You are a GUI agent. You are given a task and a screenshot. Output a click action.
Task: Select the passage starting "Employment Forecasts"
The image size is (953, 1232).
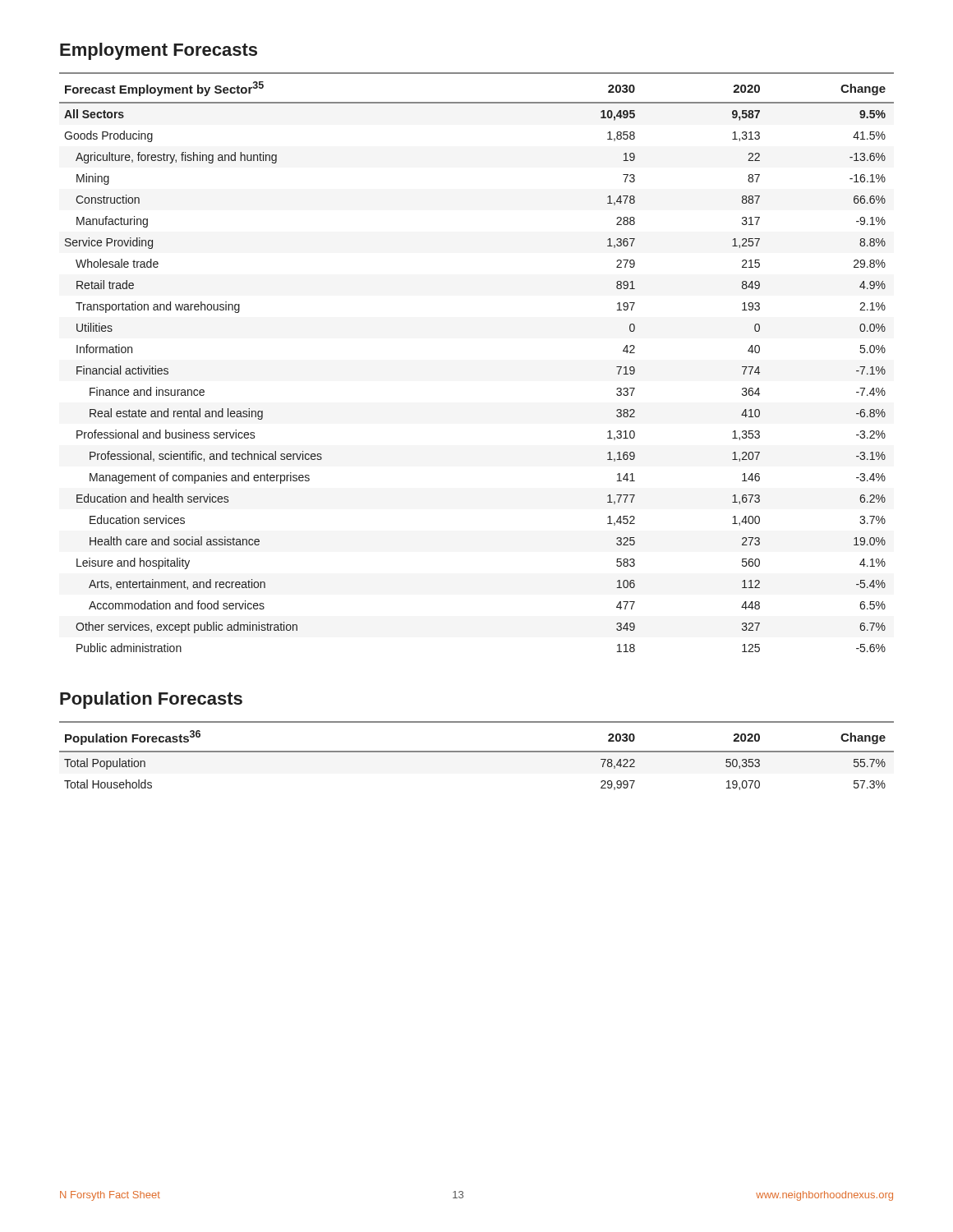coord(159,50)
